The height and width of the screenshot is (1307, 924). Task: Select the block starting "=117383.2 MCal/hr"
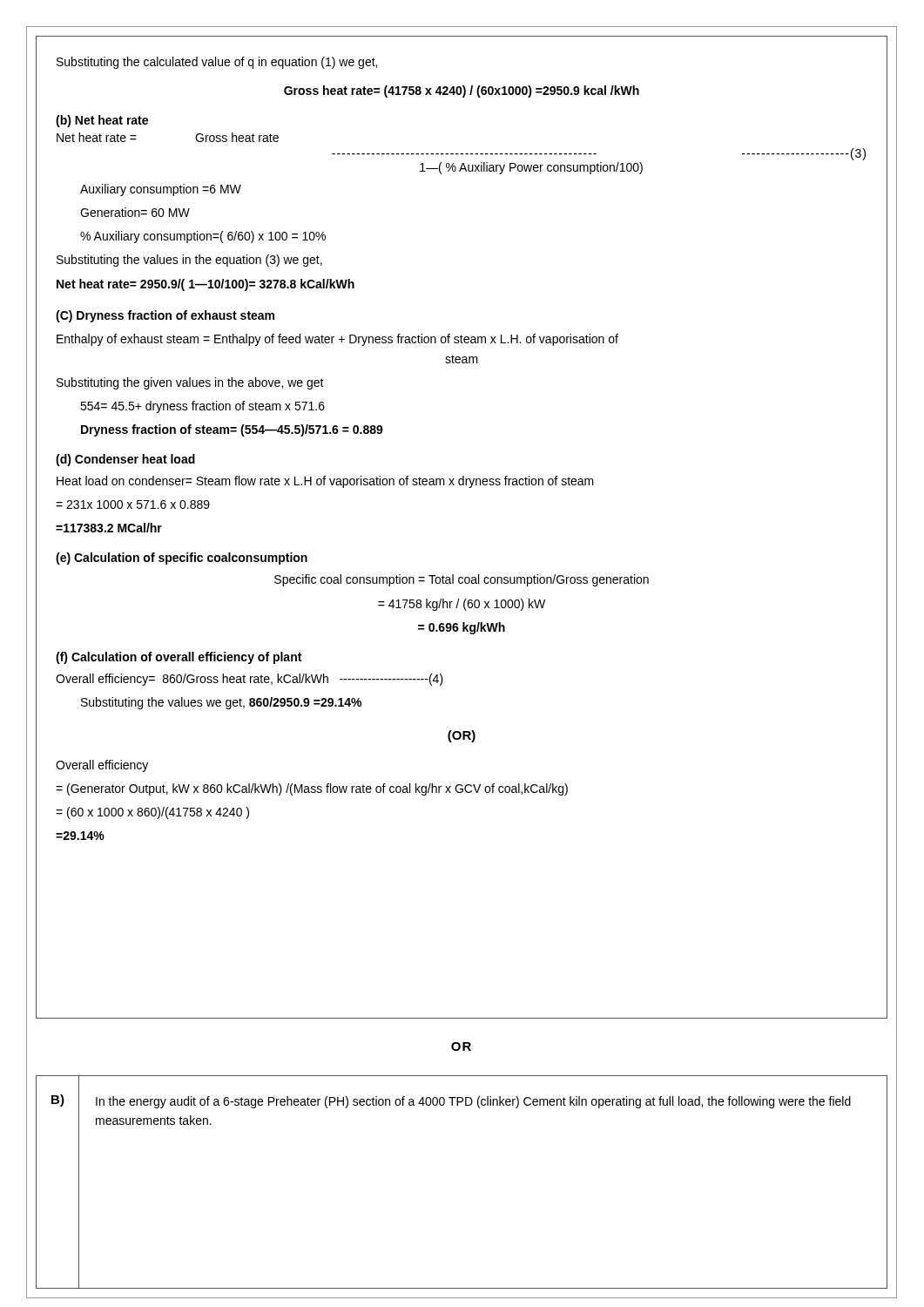click(x=109, y=528)
